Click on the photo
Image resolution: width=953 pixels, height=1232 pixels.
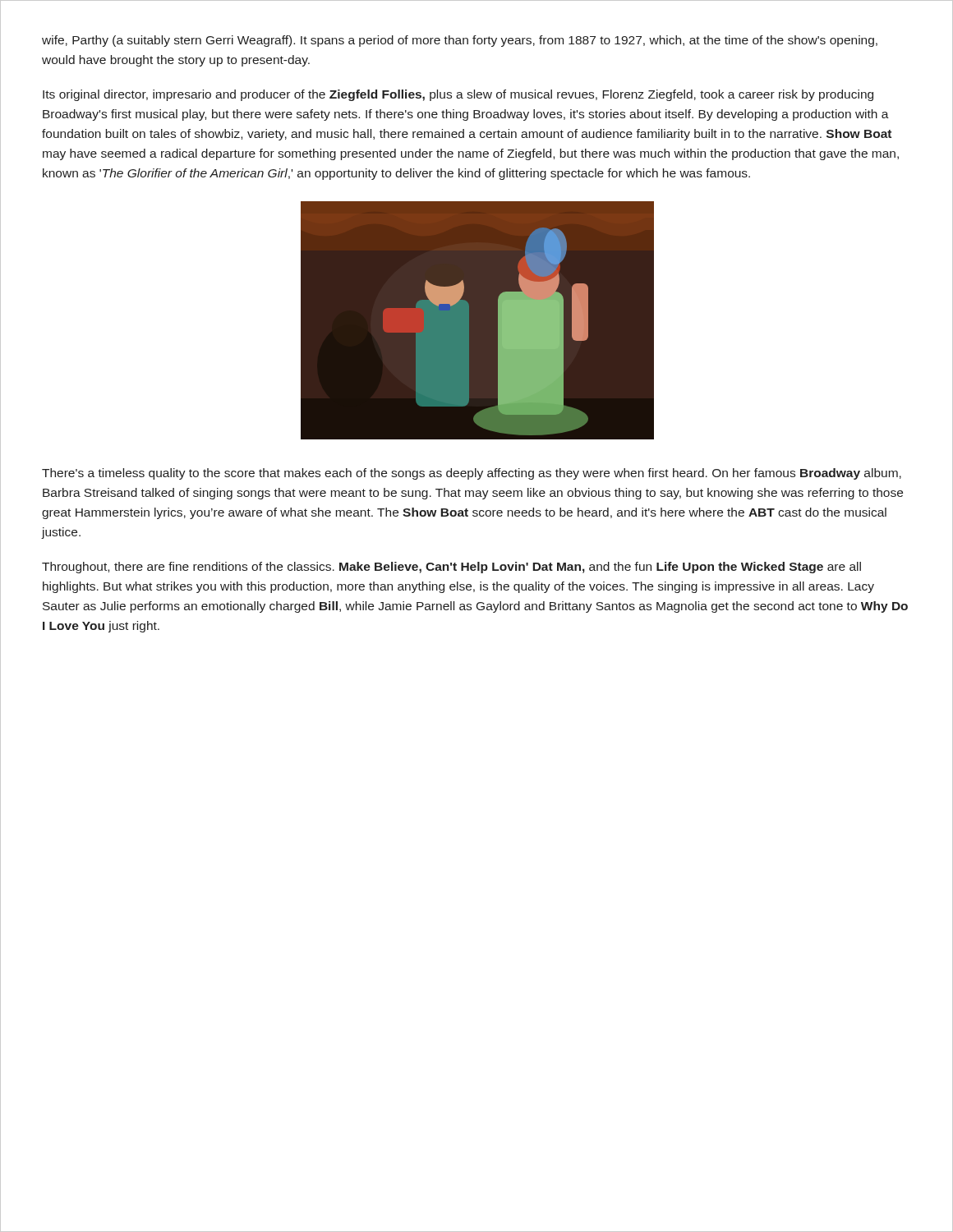477,323
